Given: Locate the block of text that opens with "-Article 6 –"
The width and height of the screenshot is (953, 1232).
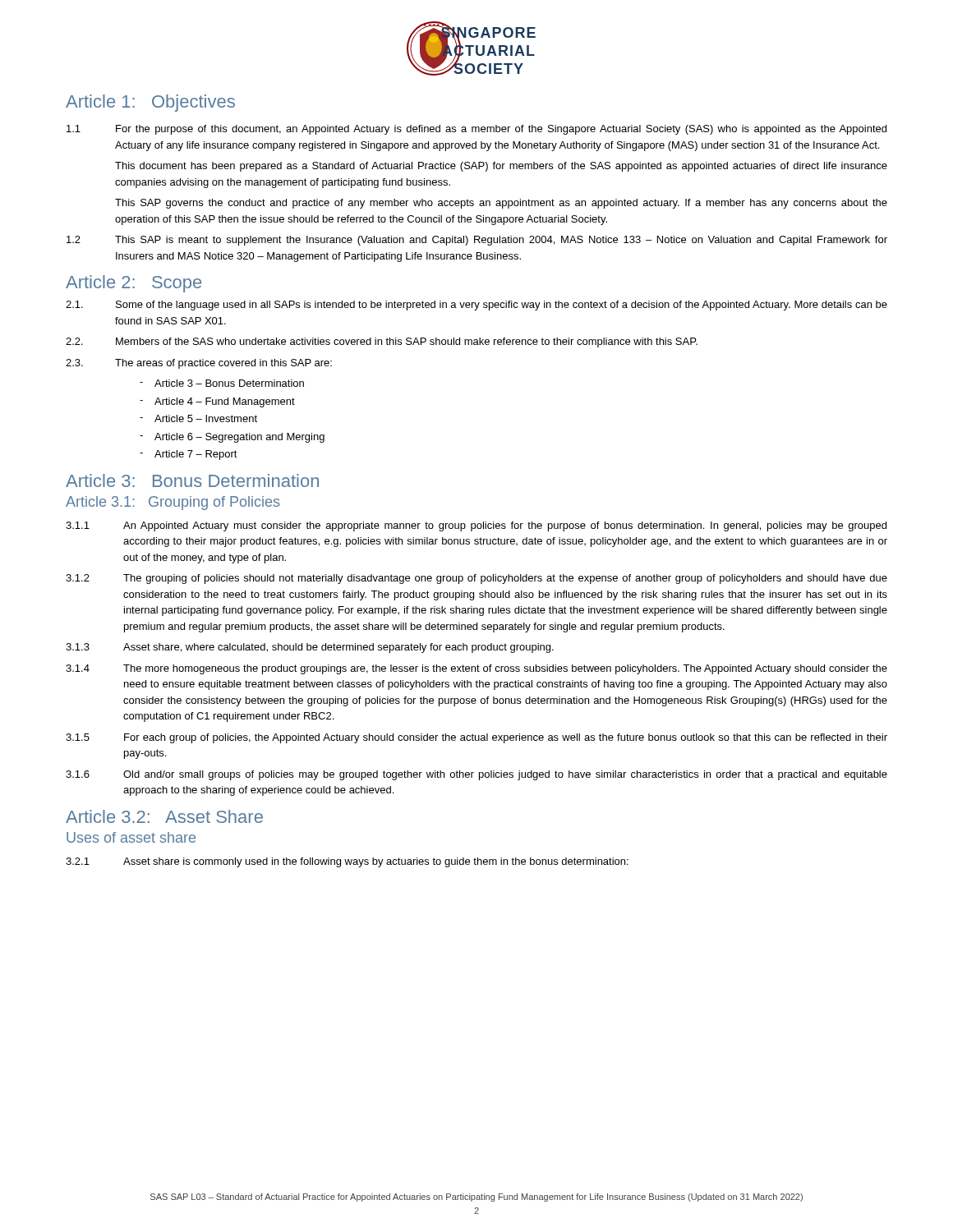Looking at the screenshot, I should [x=232, y=438].
